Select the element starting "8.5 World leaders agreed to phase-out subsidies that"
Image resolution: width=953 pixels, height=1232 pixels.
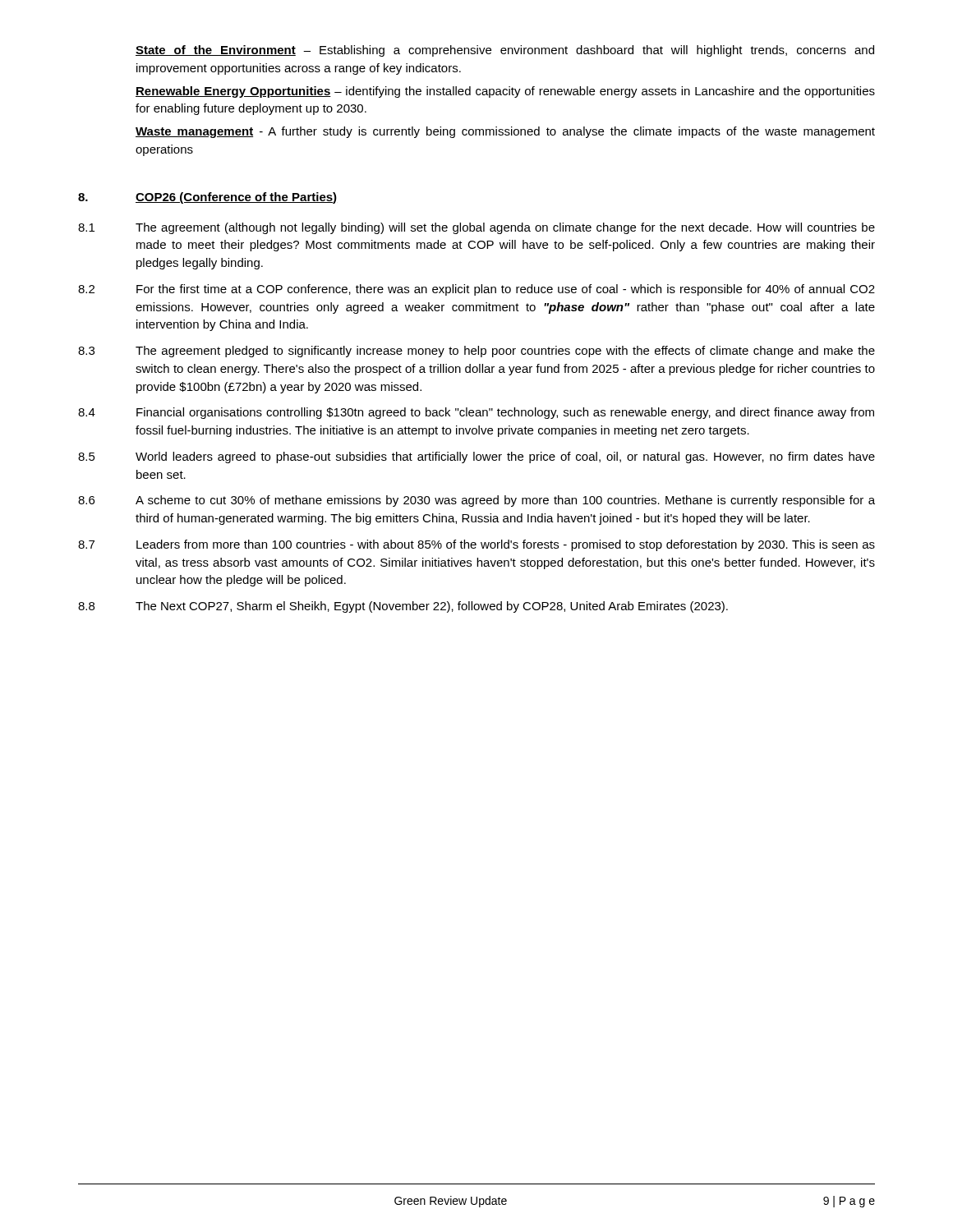tap(476, 465)
